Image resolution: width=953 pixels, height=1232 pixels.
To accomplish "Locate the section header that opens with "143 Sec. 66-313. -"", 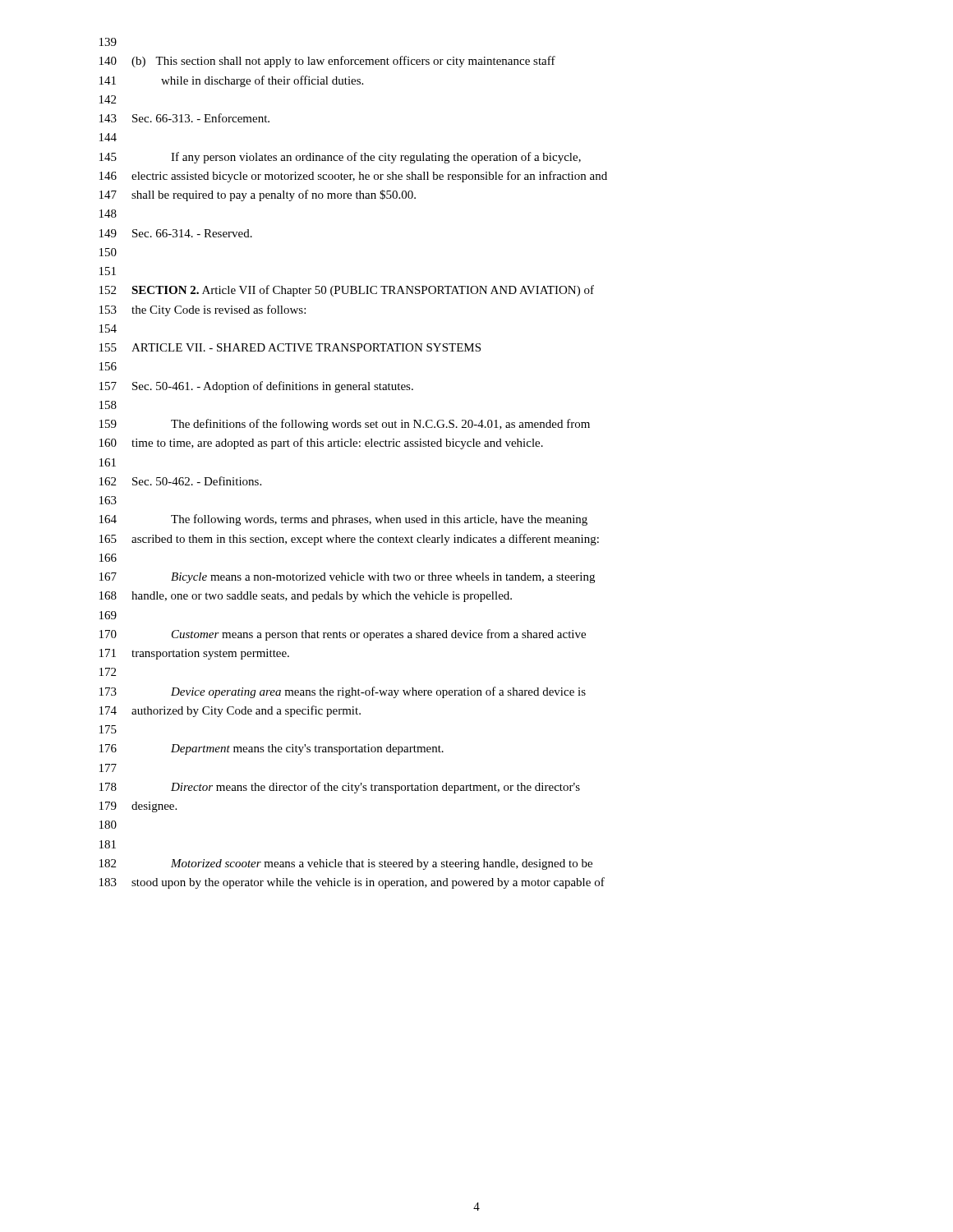I will coord(184,118).
